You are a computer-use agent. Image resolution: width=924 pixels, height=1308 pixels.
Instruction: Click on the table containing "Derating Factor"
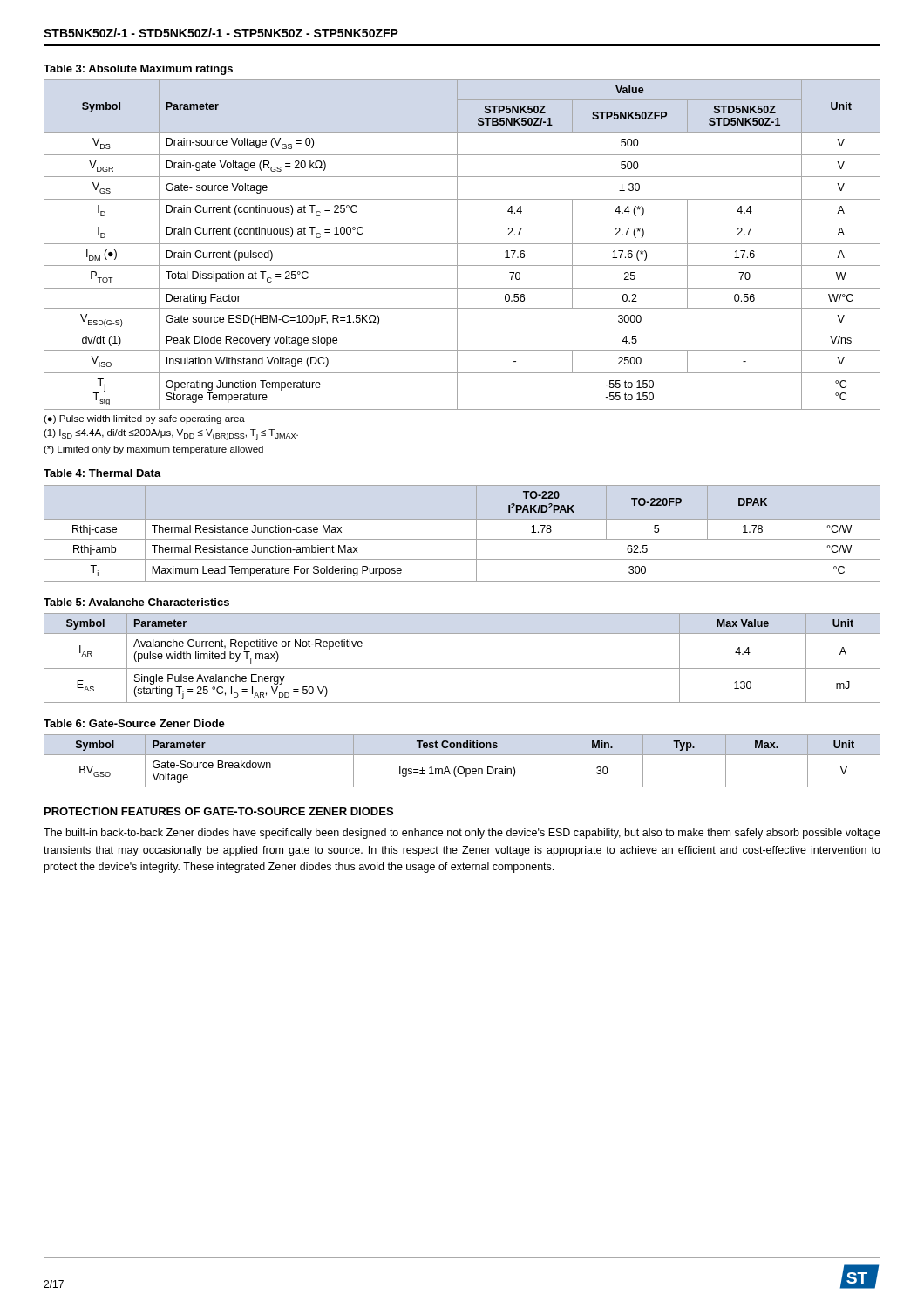462,244
